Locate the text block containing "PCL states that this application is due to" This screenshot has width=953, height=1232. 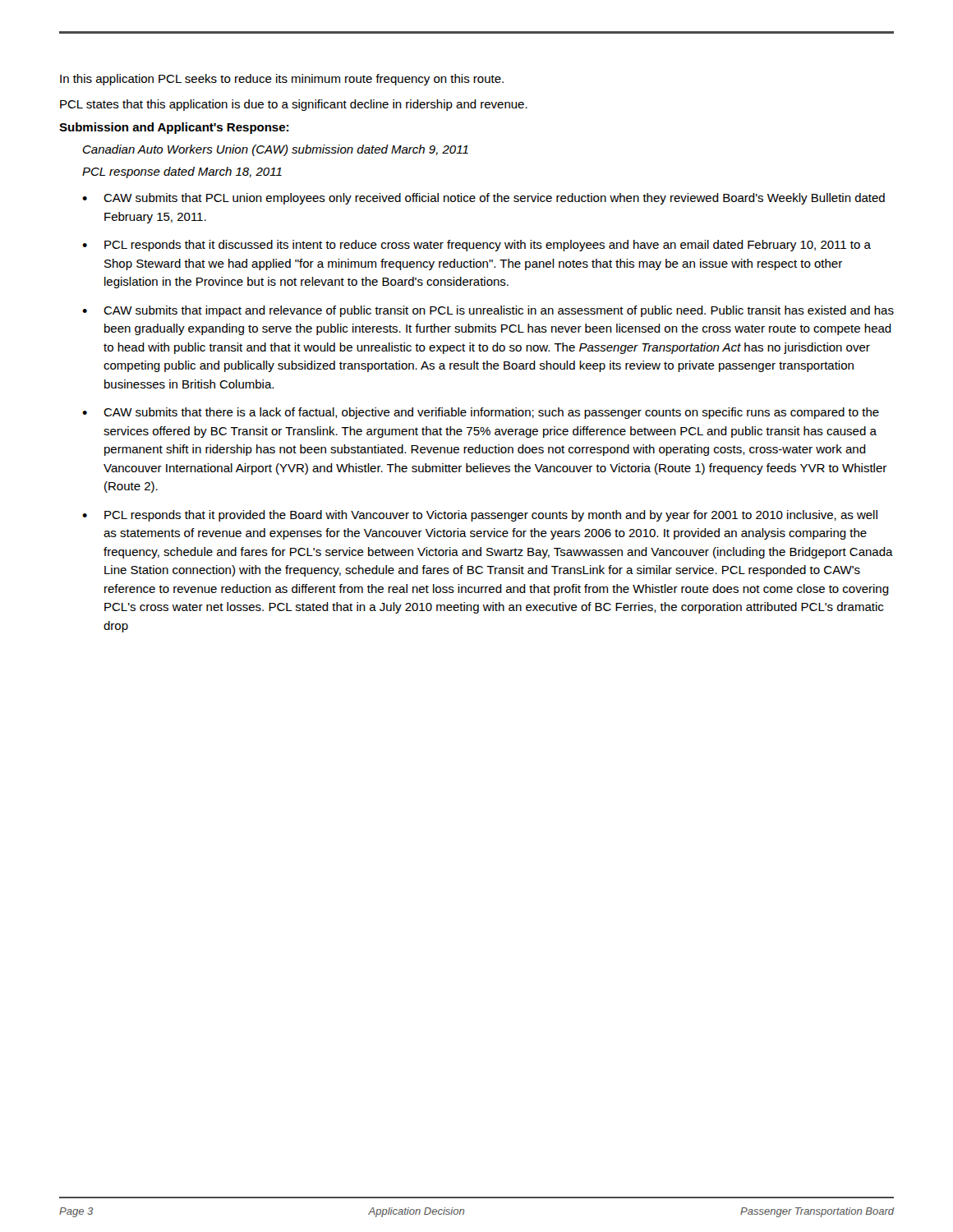point(294,103)
